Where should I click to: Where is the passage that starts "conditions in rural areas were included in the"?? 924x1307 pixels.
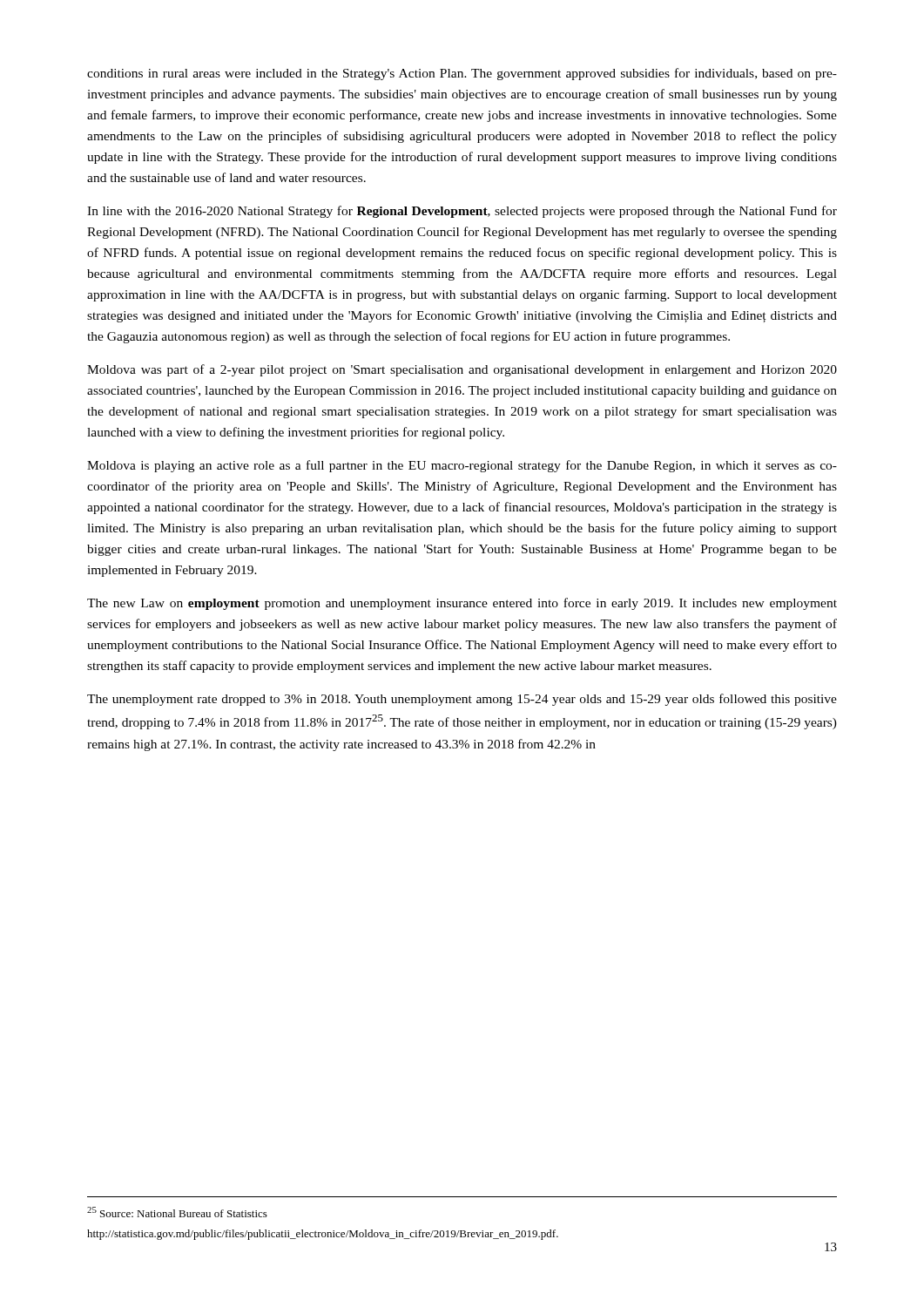462,126
